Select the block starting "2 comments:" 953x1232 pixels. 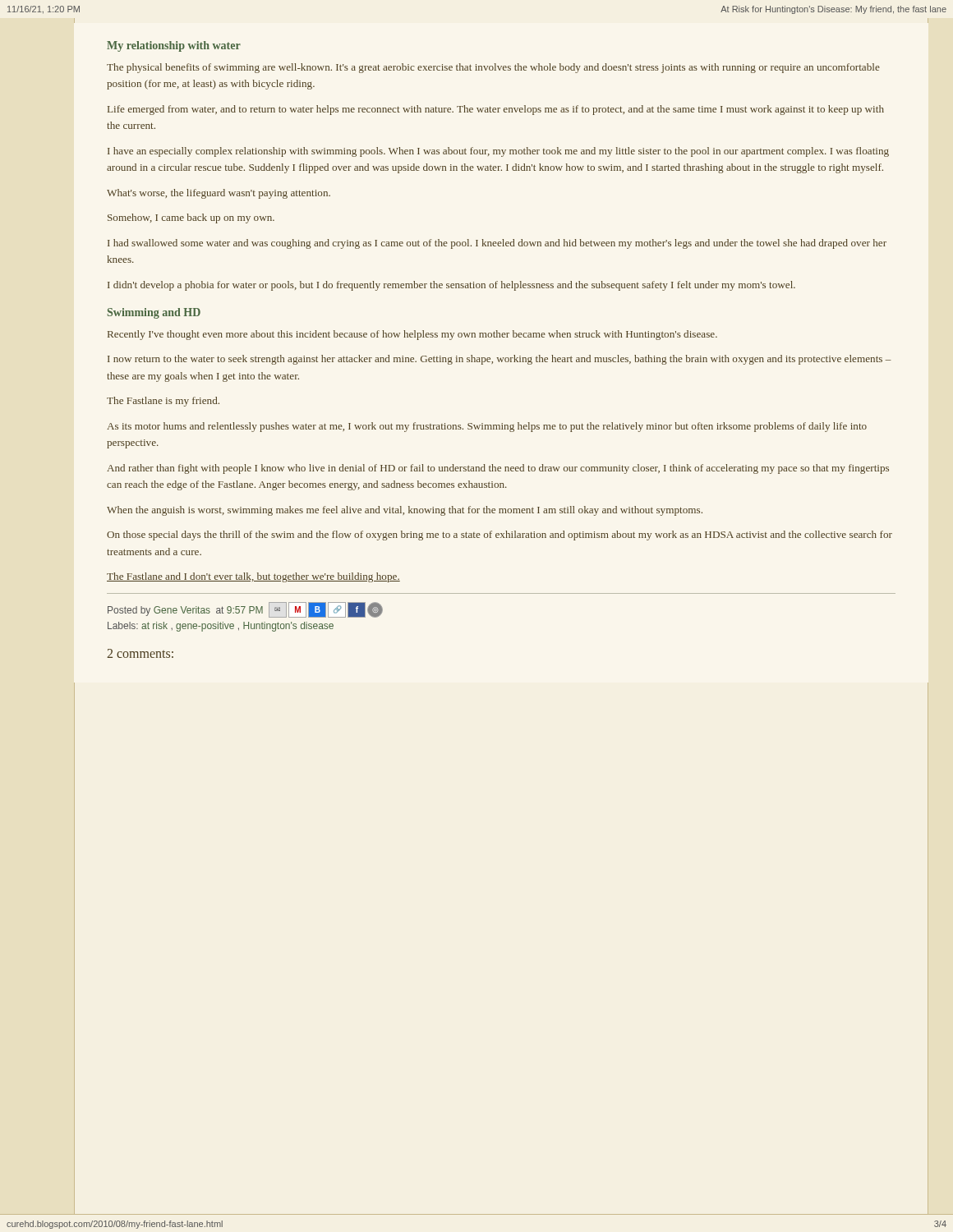[x=141, y=654]
